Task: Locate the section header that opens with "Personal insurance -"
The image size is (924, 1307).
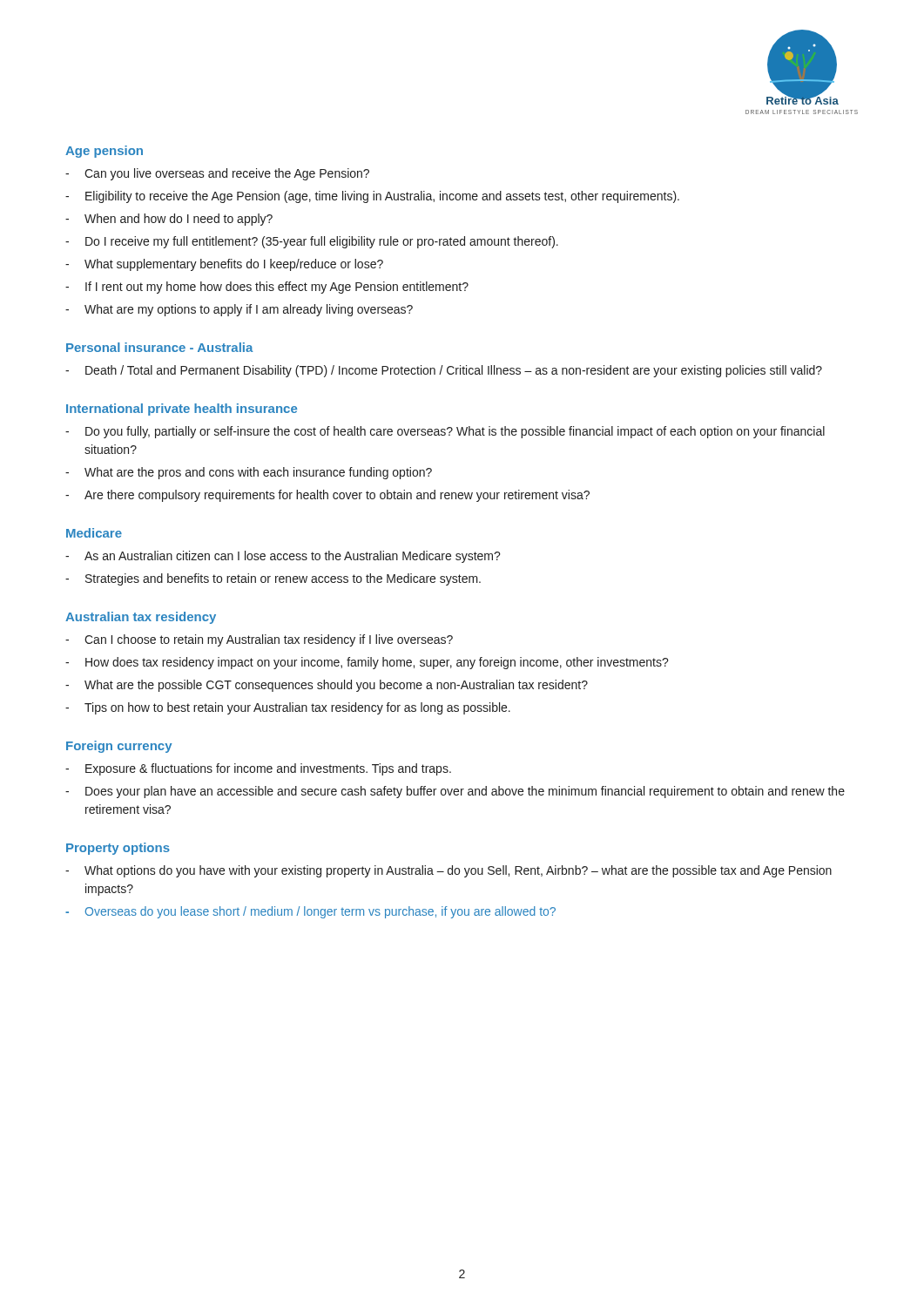Action: click(x=159, y=347)
